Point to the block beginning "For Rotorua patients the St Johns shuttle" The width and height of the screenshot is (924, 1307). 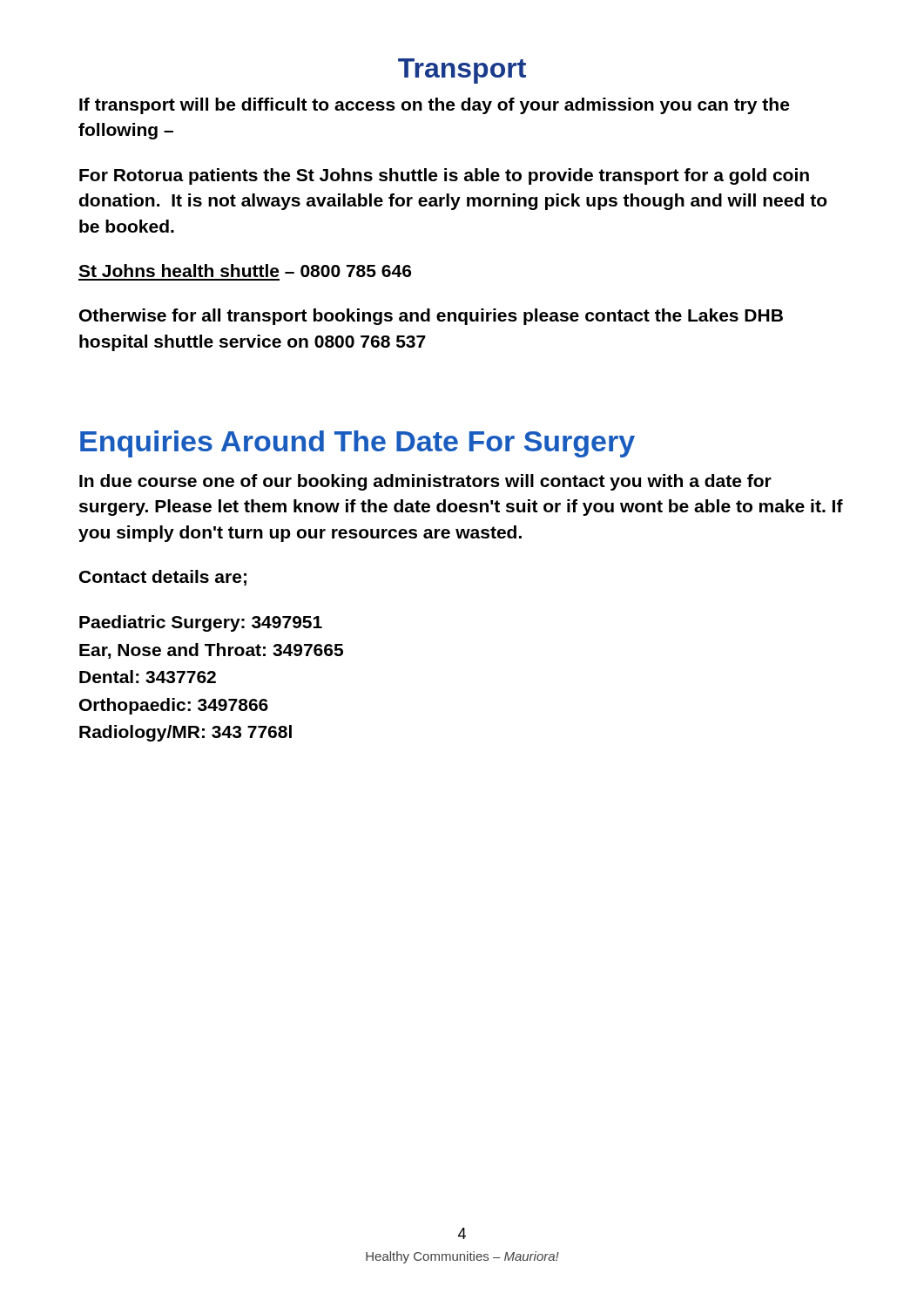tap(453, 200)
